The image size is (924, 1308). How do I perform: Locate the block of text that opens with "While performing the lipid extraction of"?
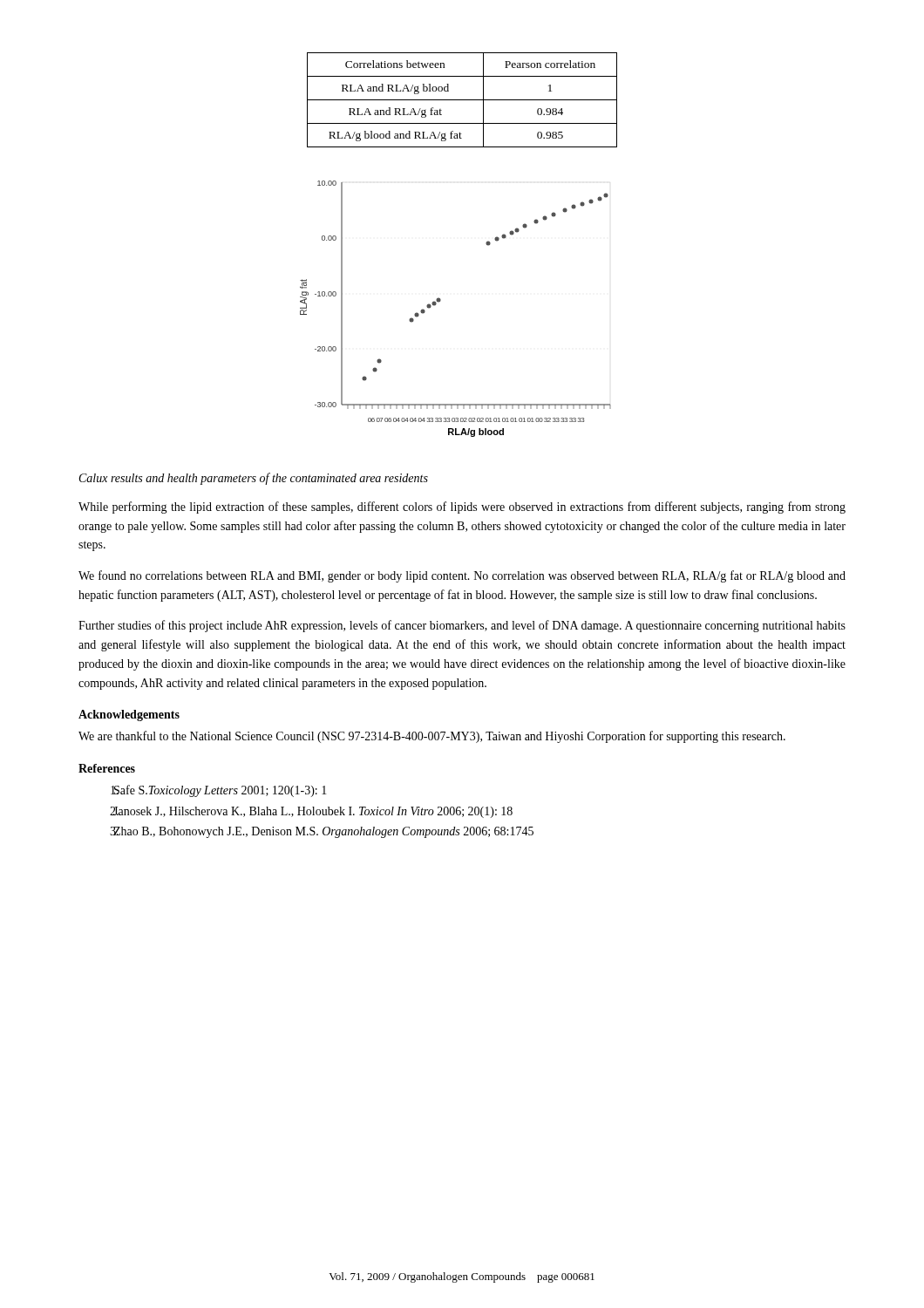coord(462,526)
